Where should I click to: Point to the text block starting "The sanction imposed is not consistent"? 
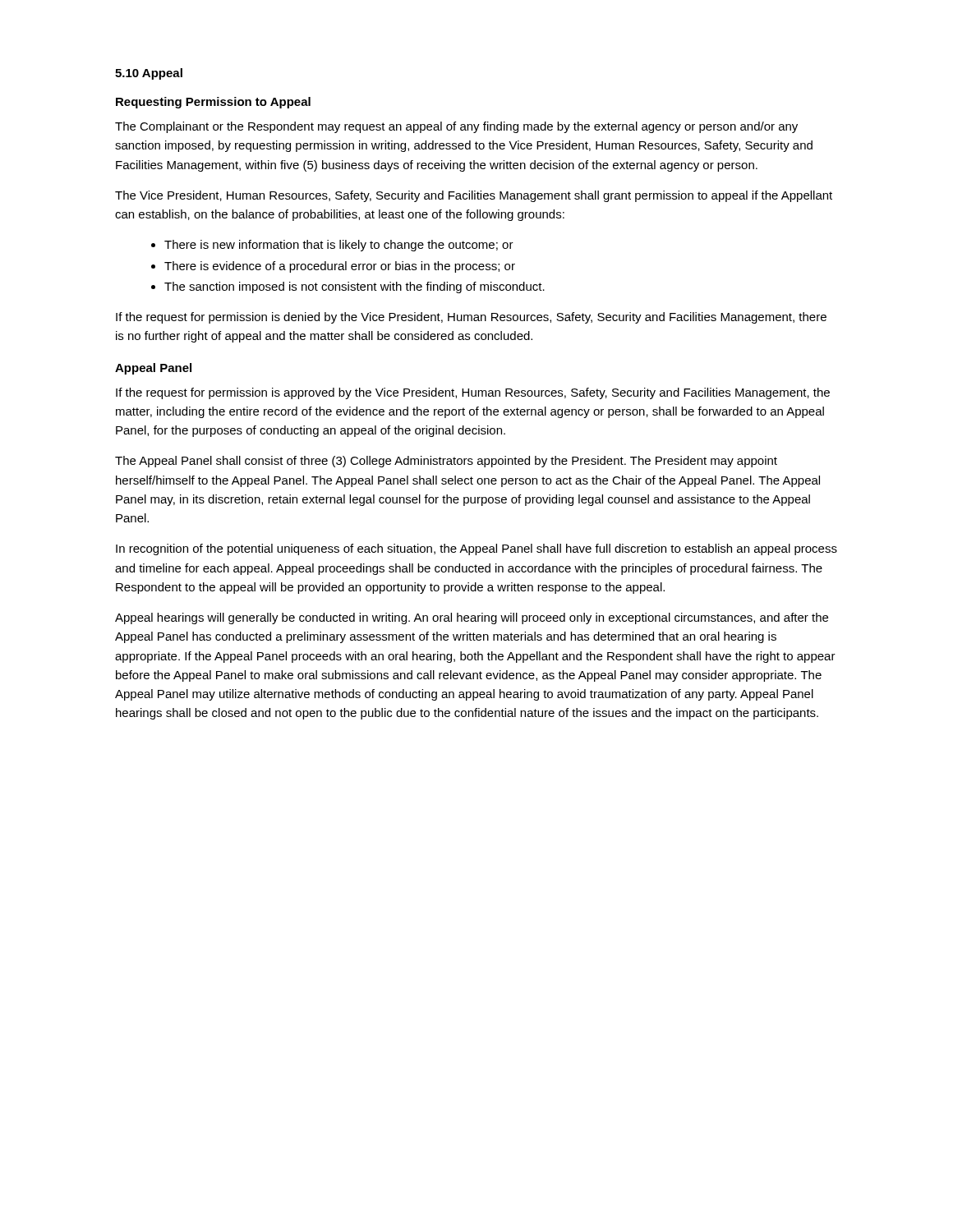point(355,286)
